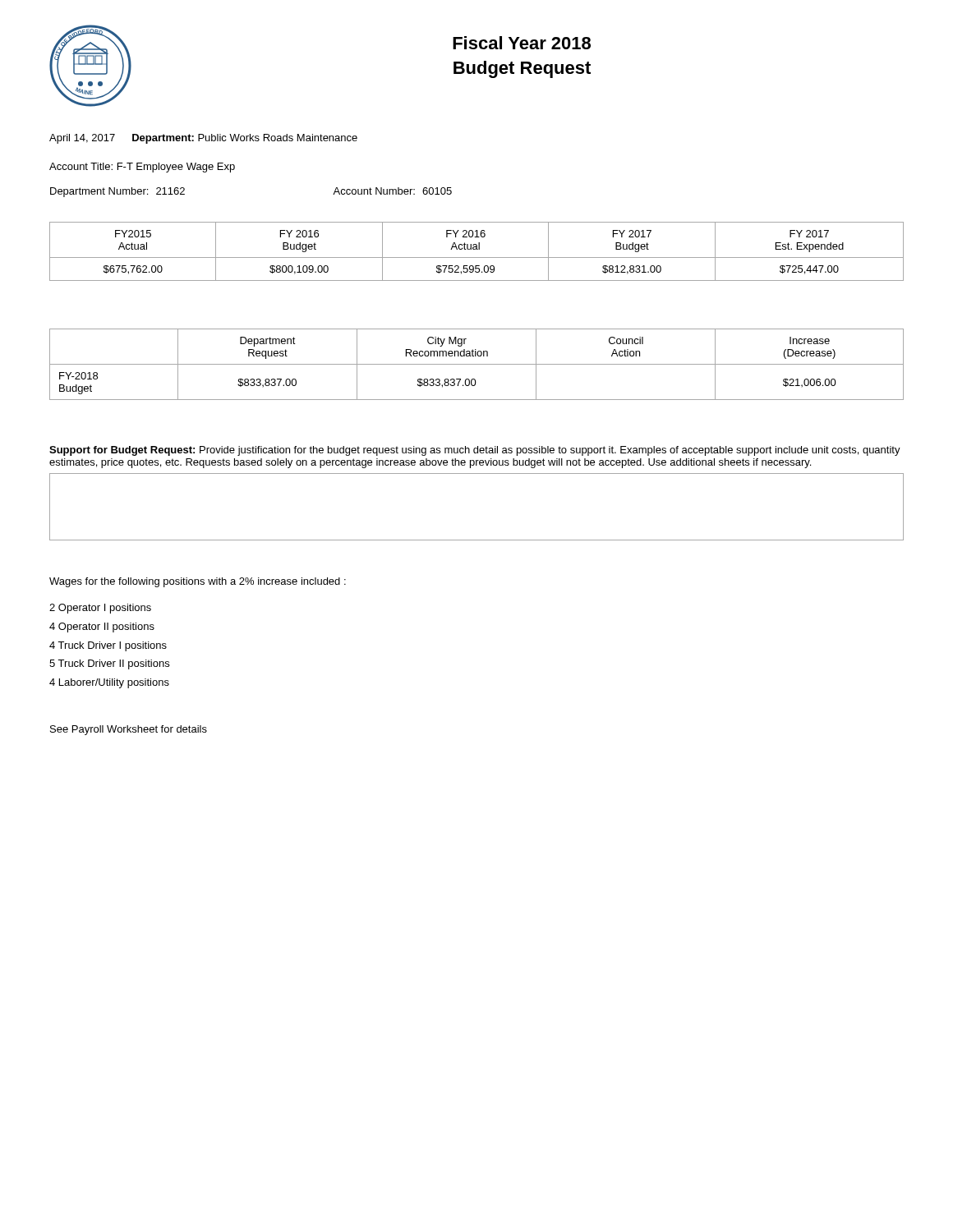Locate the table with the text "FY 2017 Est. Expended"
Screen dimensions: 1232x953
(476, 251)
